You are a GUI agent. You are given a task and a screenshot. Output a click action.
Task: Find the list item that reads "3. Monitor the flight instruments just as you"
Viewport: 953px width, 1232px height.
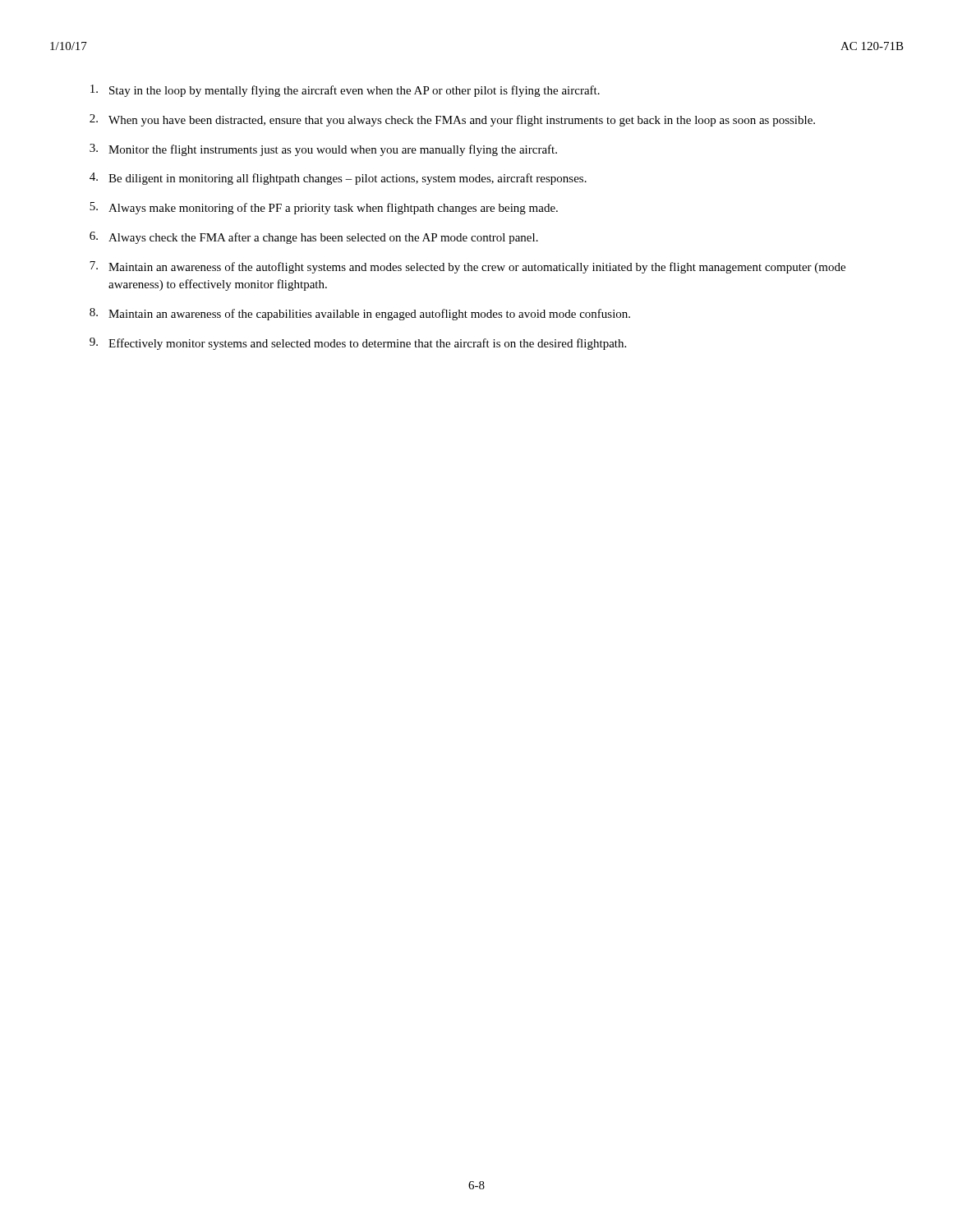point(476,150)
